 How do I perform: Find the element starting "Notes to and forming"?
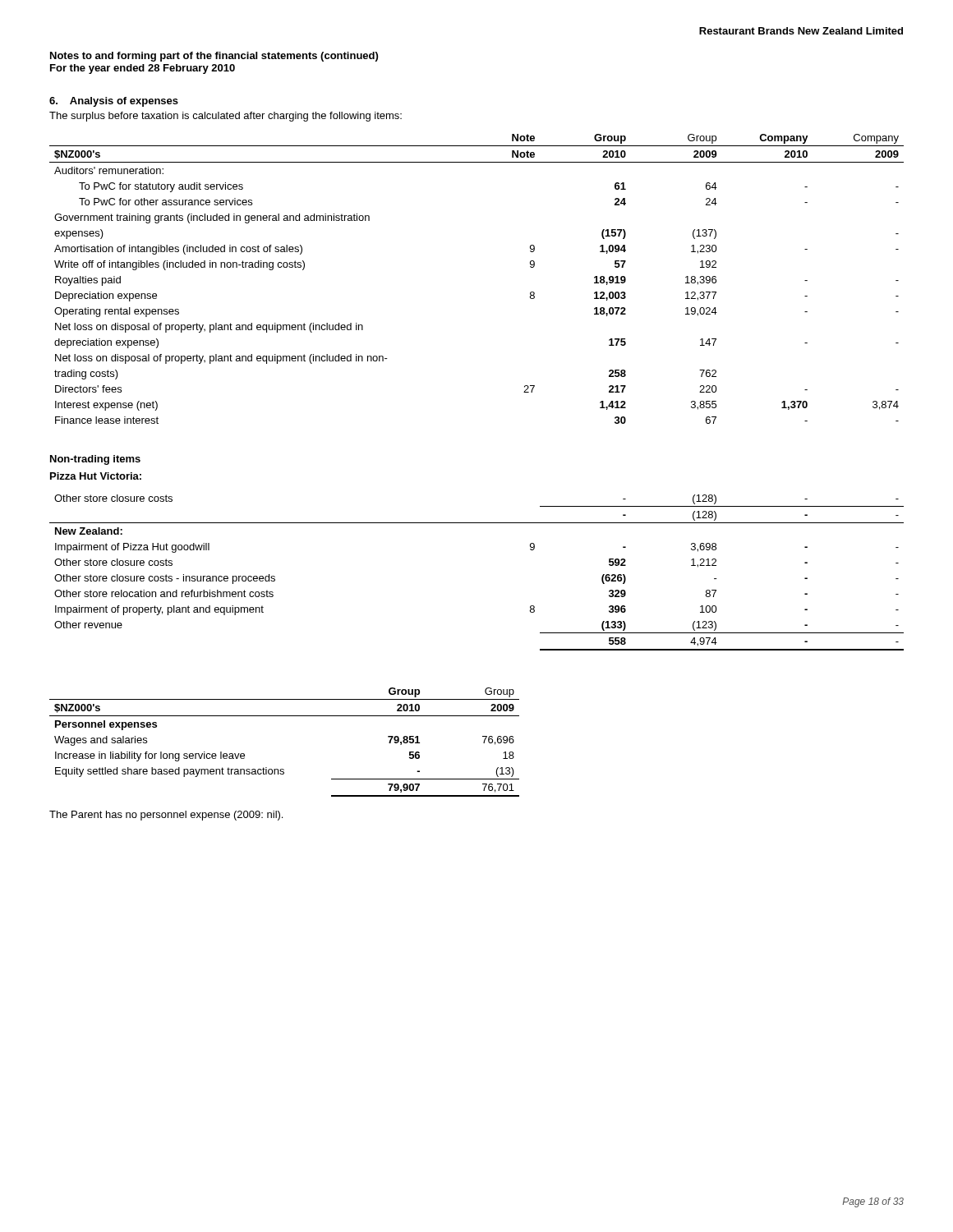[x=214, y=62]
